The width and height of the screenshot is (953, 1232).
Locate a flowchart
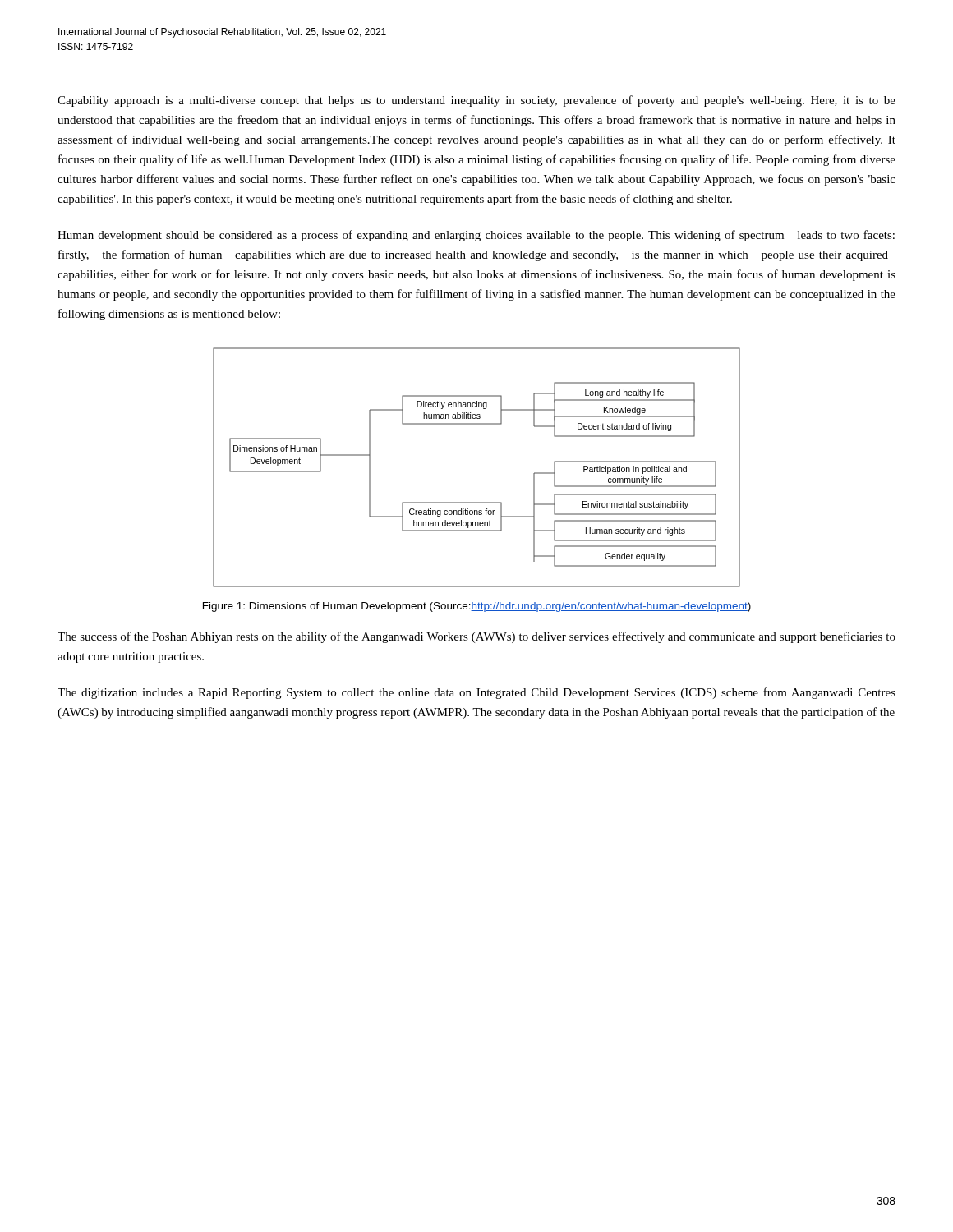point(476,476)
